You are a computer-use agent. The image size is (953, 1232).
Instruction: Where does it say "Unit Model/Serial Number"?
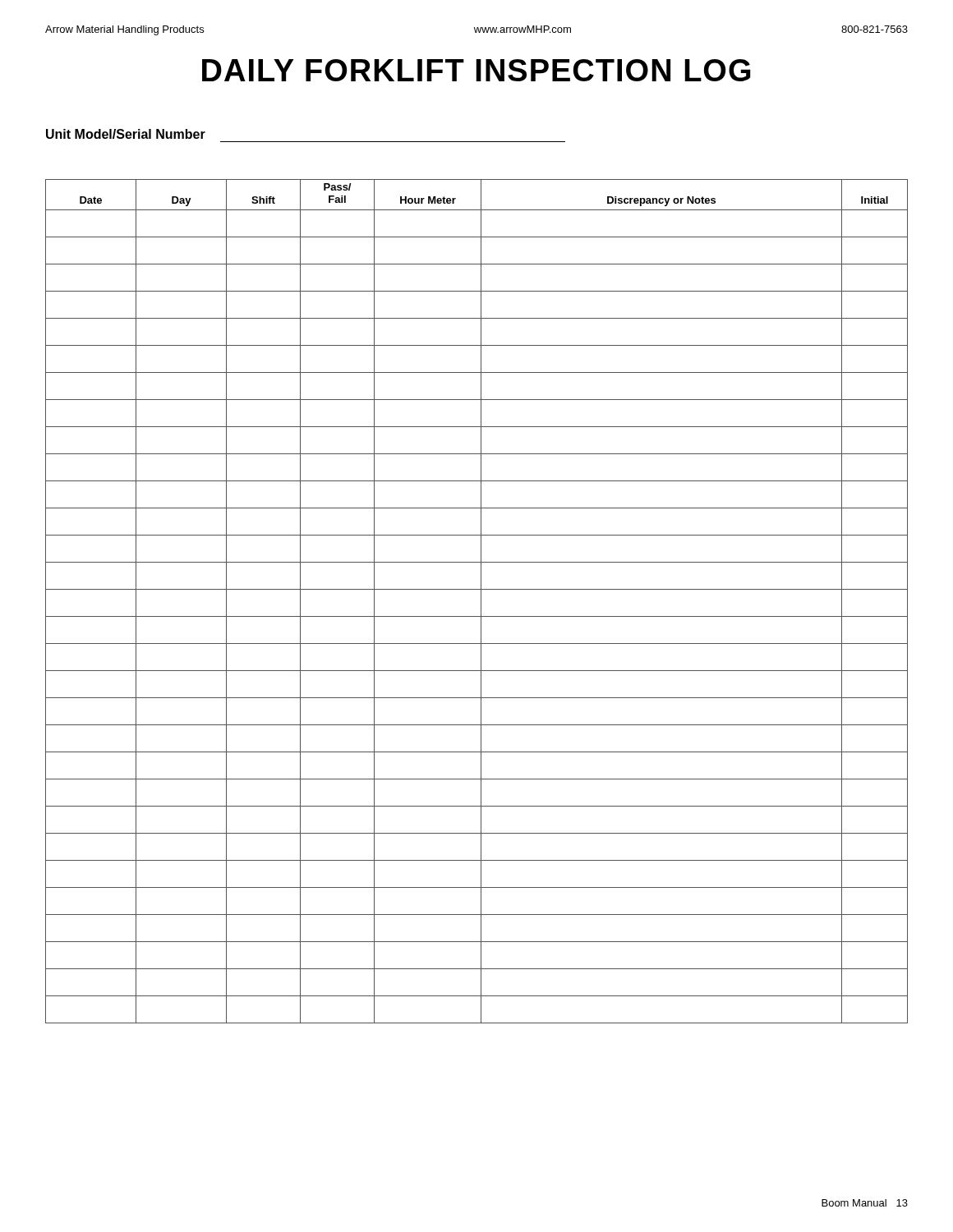(x=305, y=135)
